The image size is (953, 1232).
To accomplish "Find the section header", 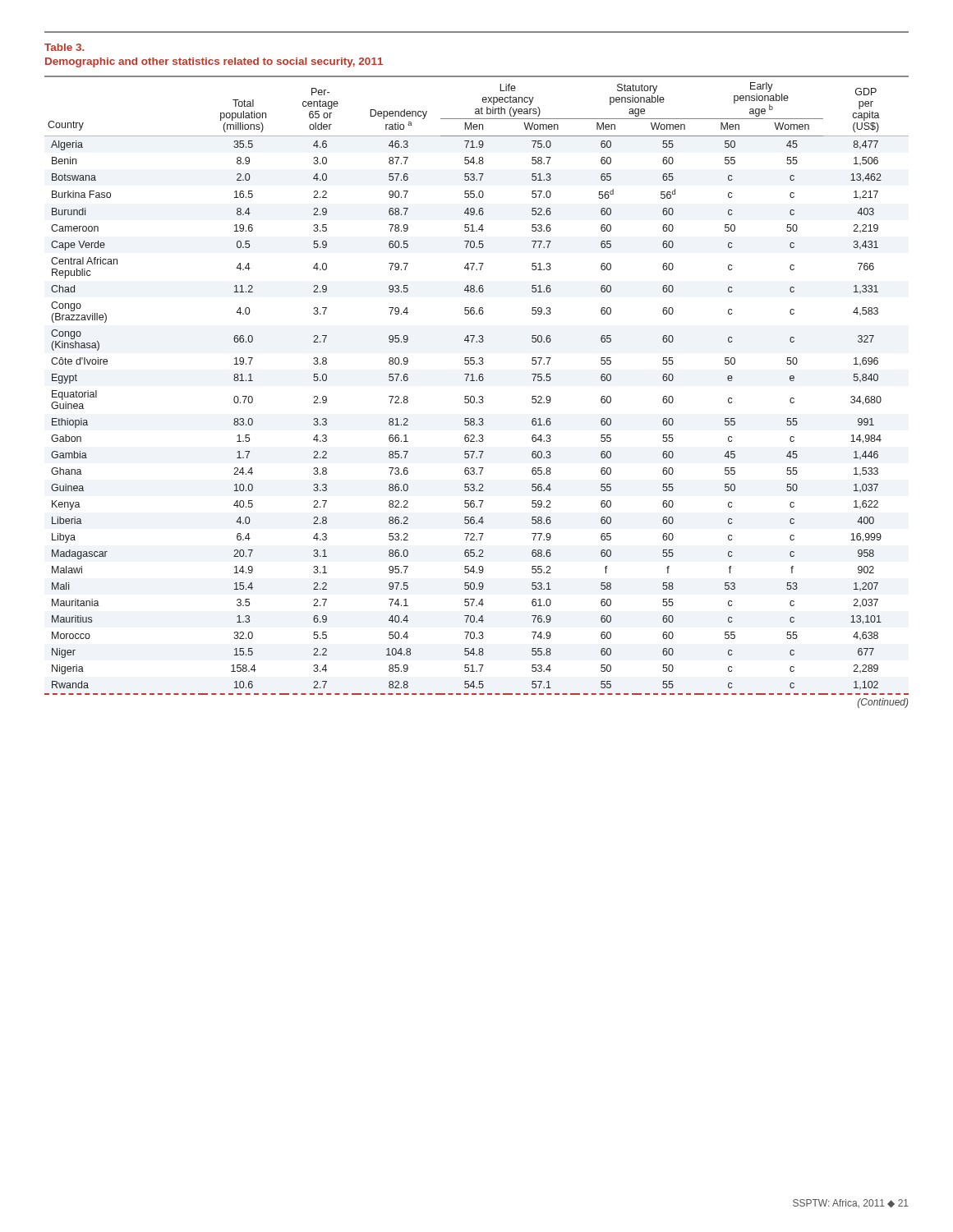I will 476,54.
